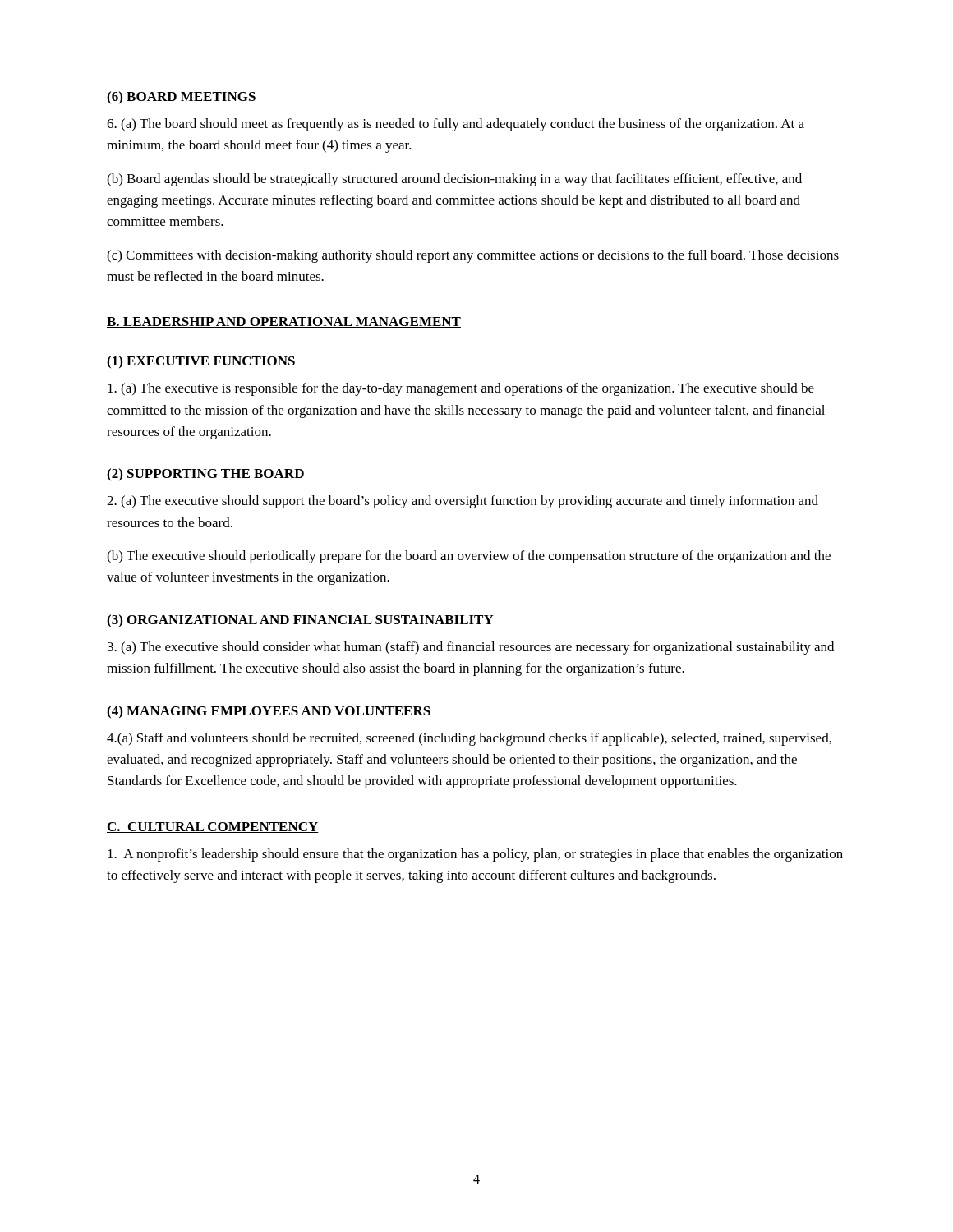The width and height of the screenshot is (953, 1232).
Task: Select the region starting "(1) EXECUTIVE FUNCTIONS"
Action: click(x=201, y=361)
